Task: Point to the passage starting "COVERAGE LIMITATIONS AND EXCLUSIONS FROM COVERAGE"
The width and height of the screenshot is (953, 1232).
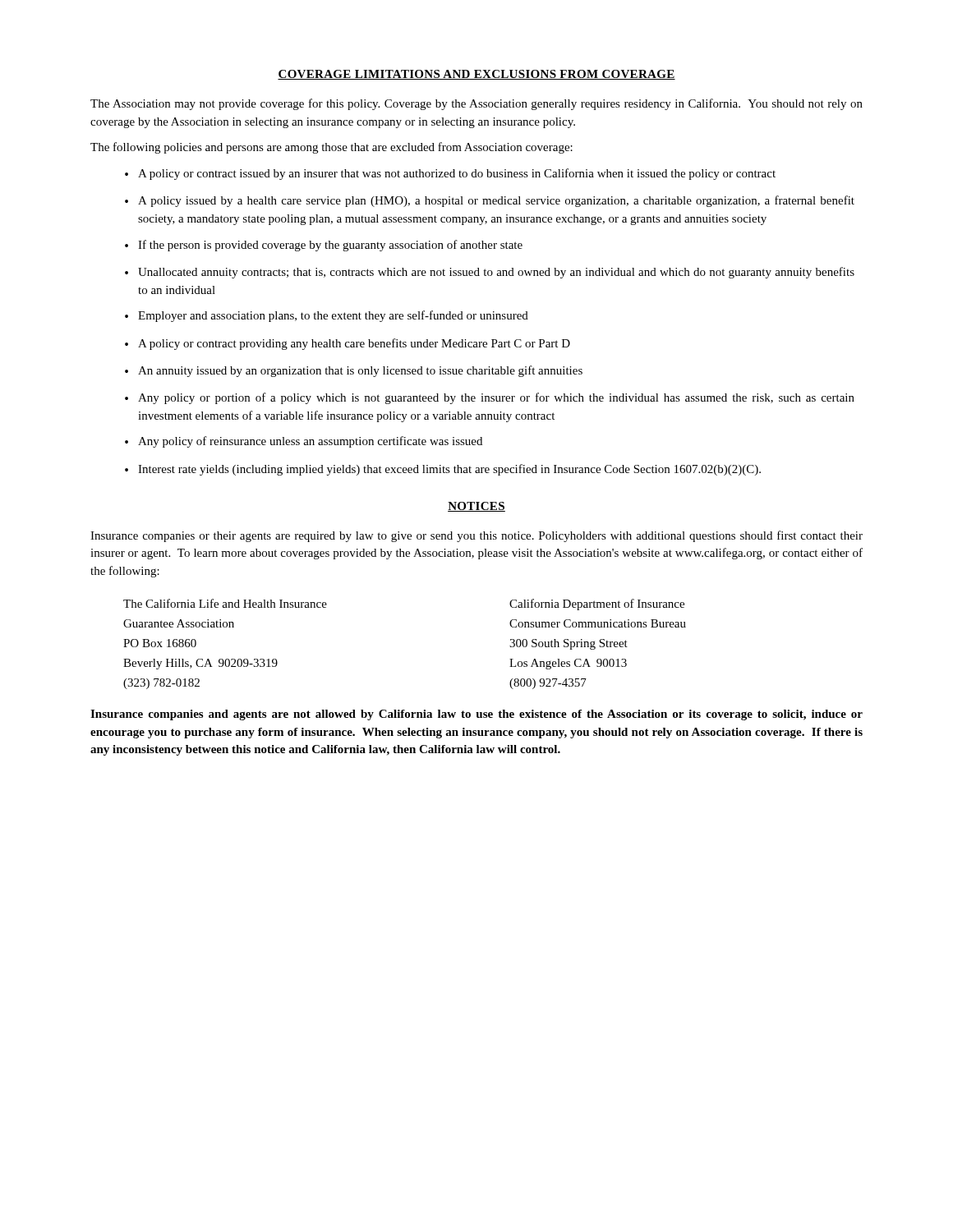Action: coord(476,74)
